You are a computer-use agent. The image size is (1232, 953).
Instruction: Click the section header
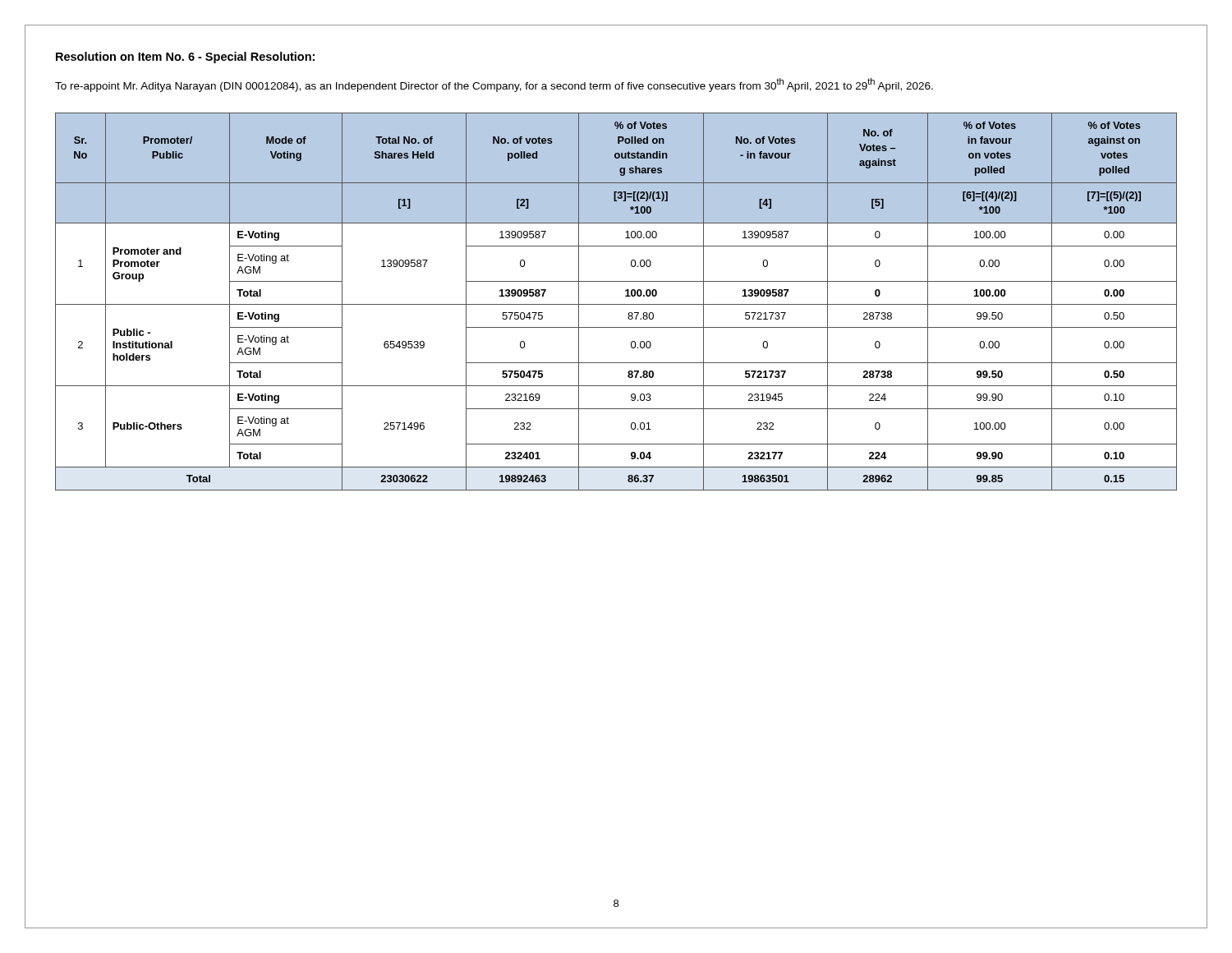click(x=185, y=57)
